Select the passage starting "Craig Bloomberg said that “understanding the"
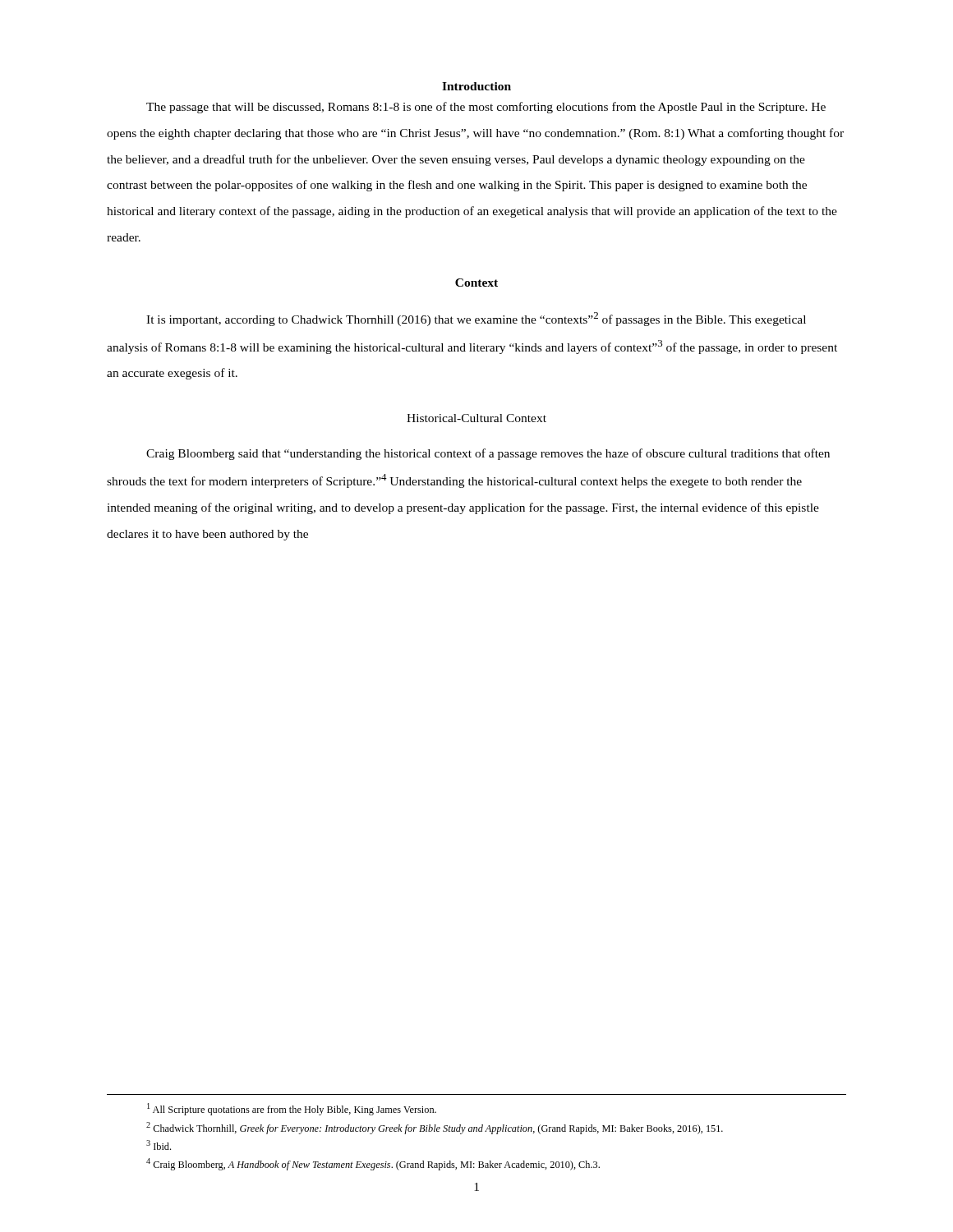Screen dimensions: 1232x953 [x=469, y=493]
